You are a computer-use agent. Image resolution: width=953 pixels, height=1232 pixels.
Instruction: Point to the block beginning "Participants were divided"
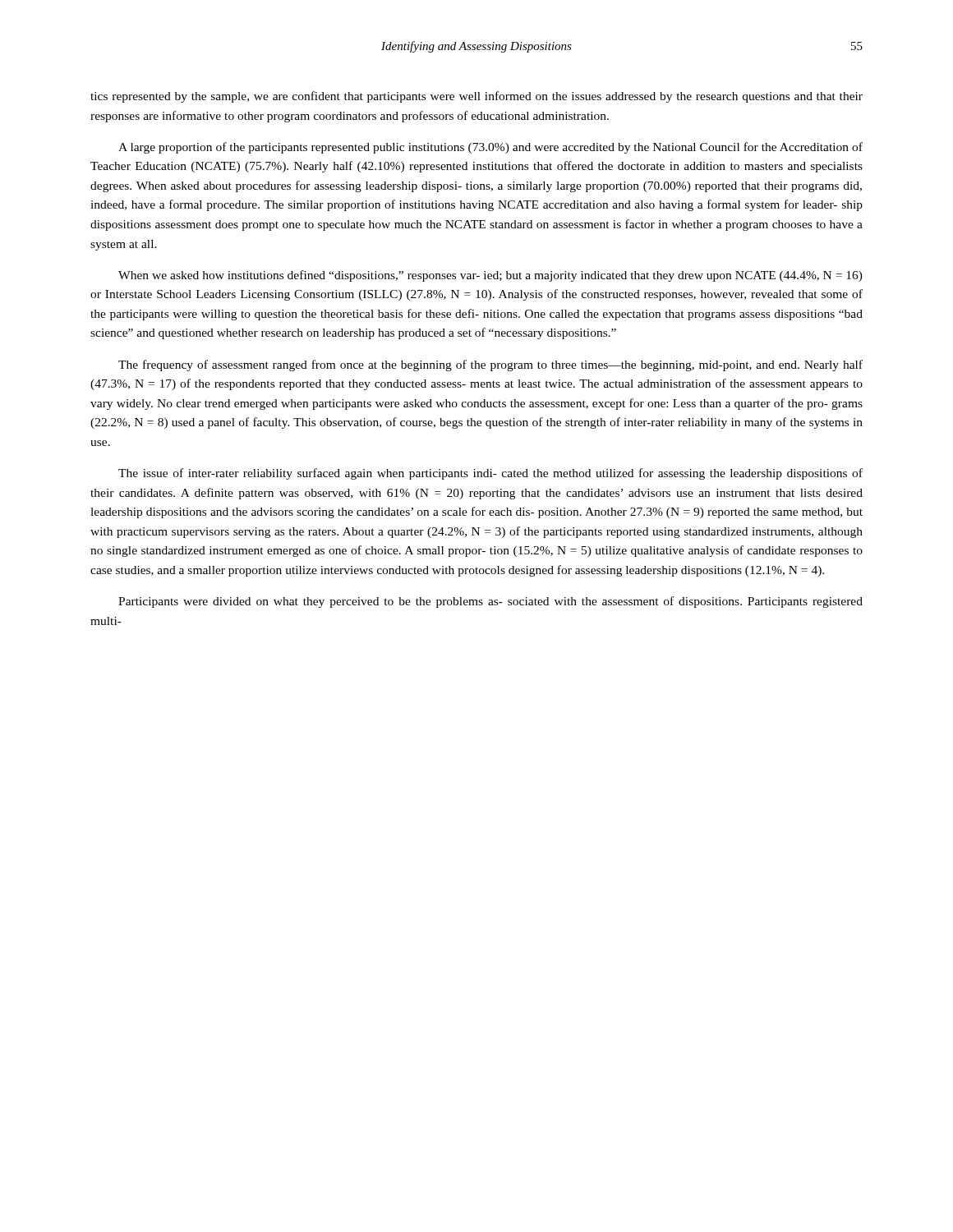476,611
